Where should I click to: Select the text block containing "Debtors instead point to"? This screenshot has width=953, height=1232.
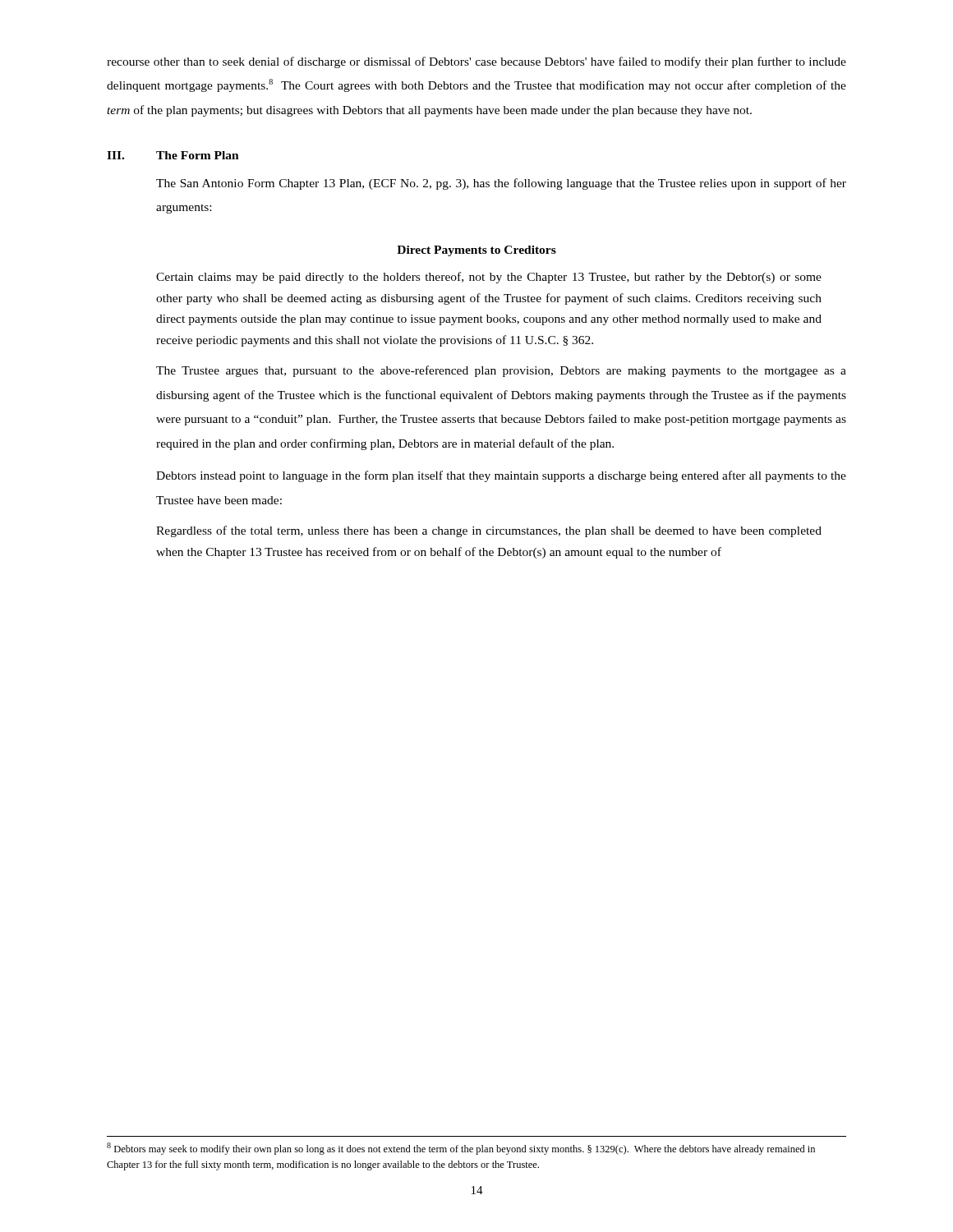click(x=501, y=487)
